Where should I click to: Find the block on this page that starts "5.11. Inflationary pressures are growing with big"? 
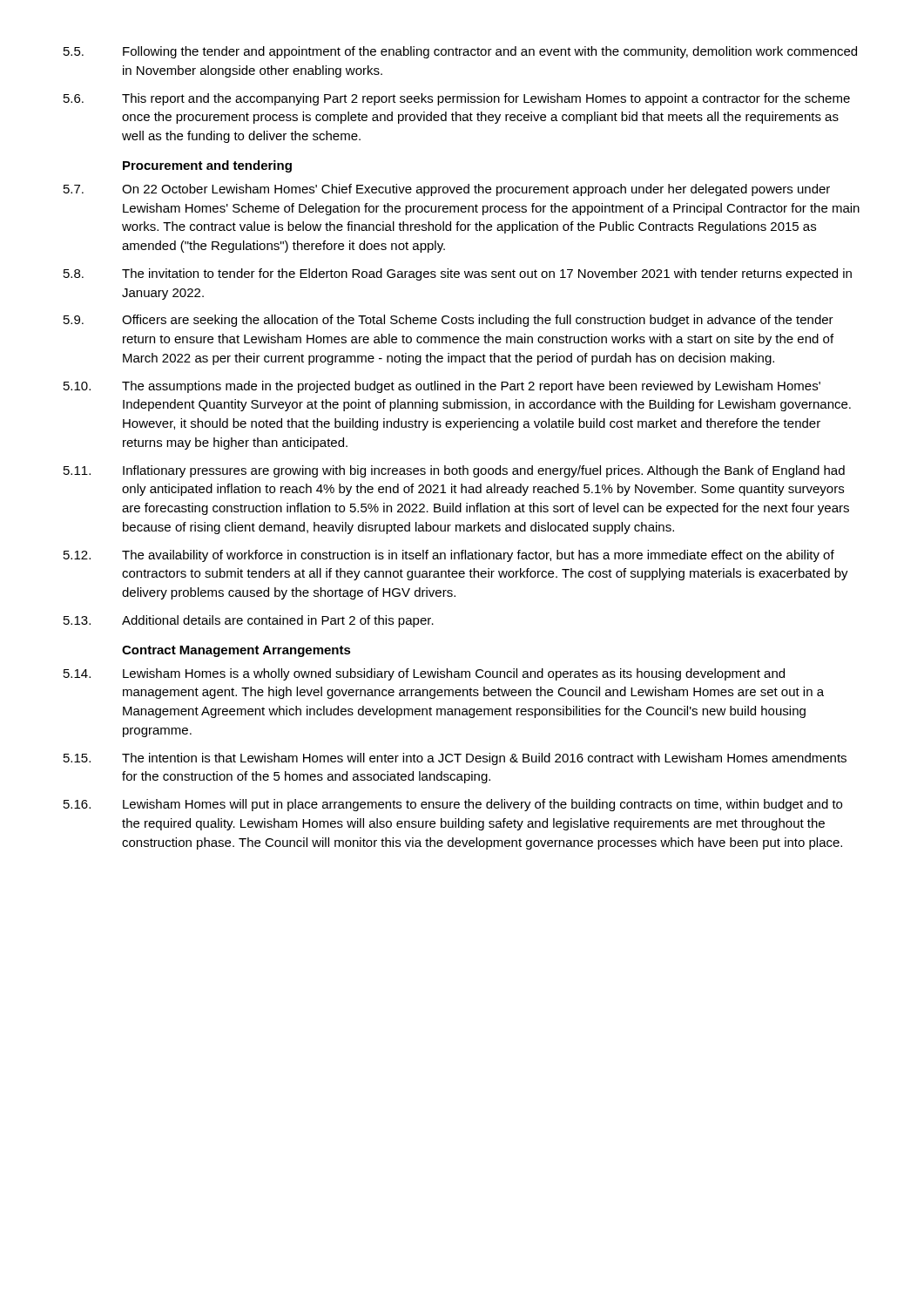(462, 498)
